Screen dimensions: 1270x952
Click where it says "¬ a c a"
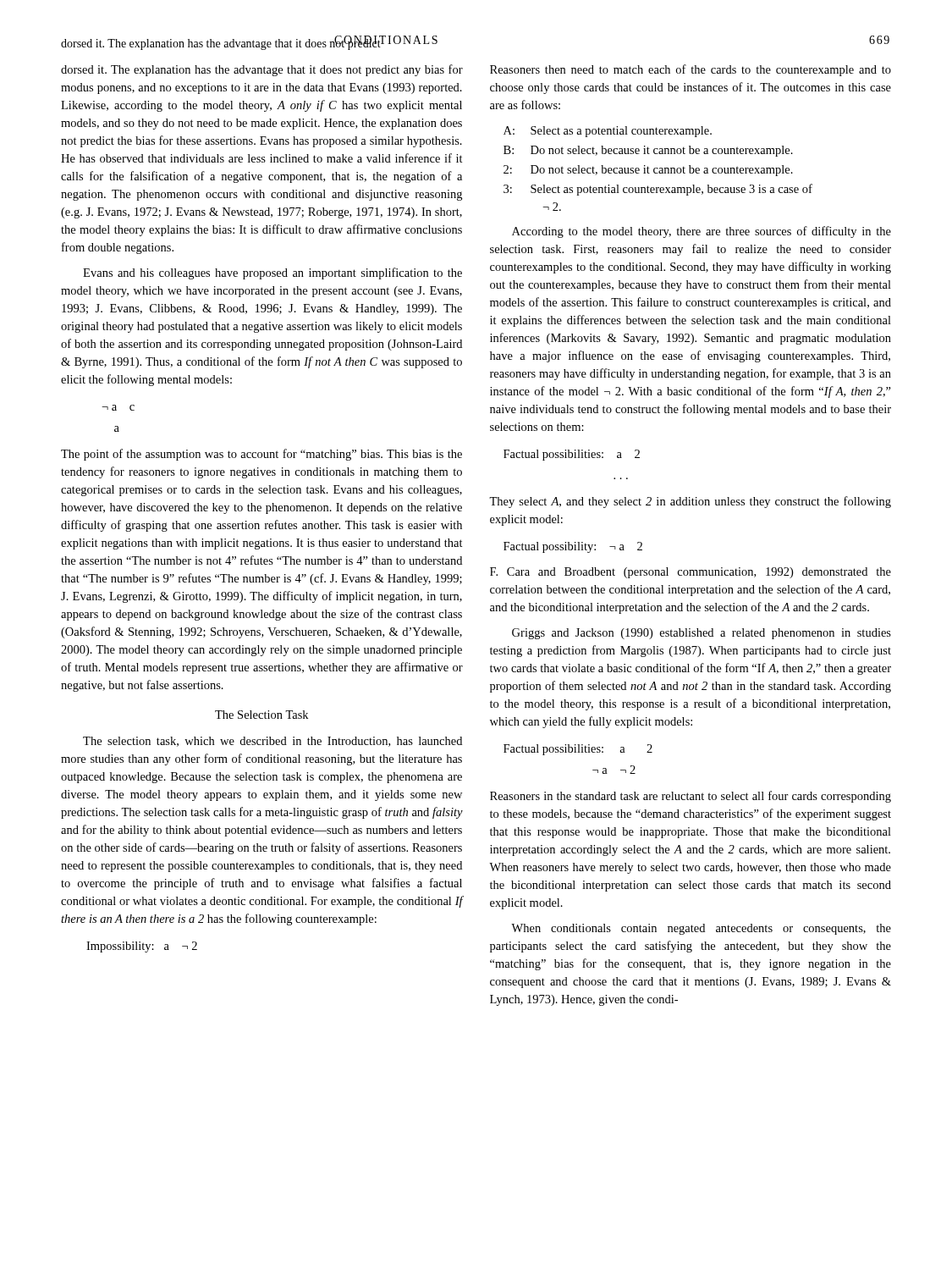tap(118, 408)
